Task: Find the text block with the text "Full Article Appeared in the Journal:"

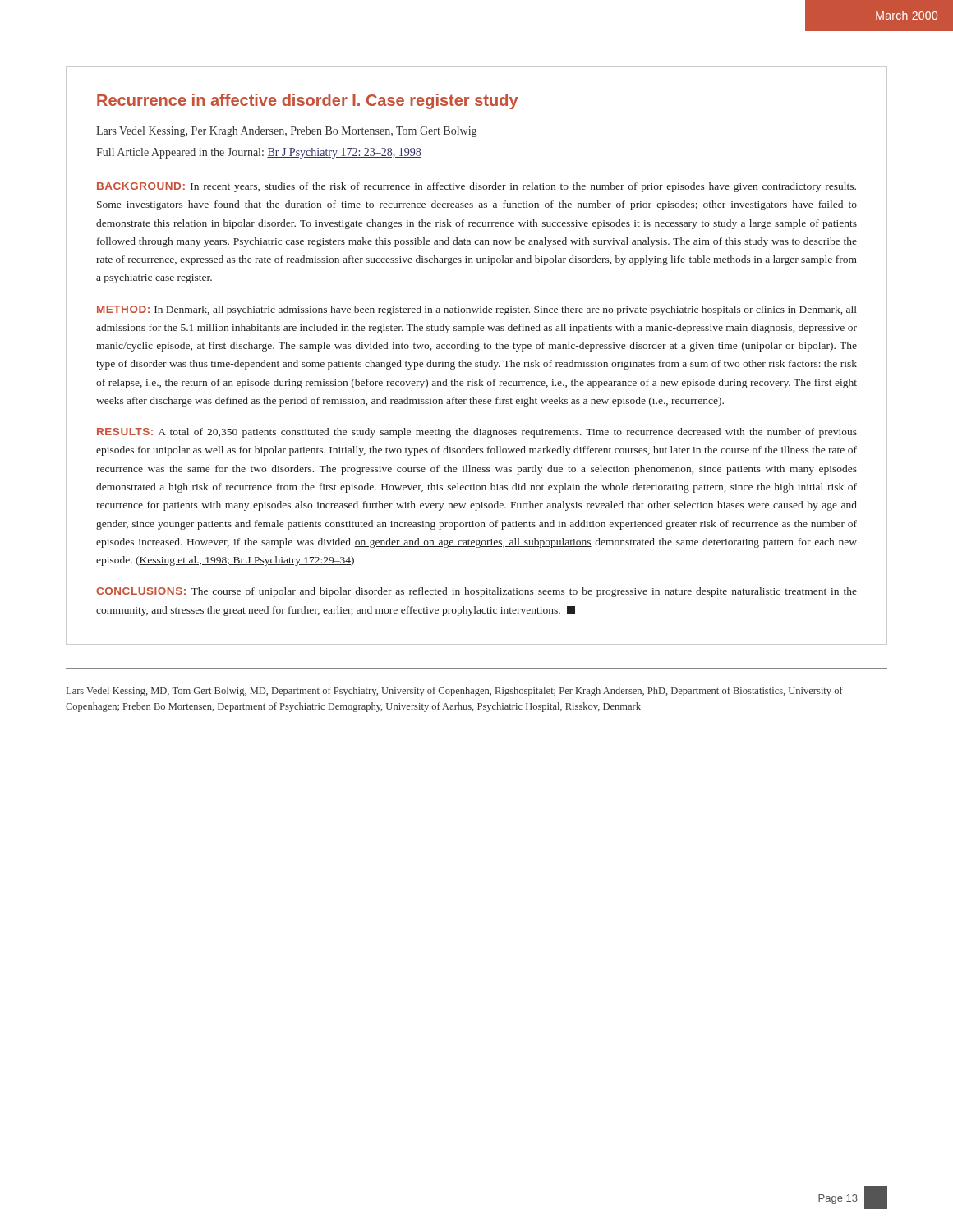Action: point(259,152)
